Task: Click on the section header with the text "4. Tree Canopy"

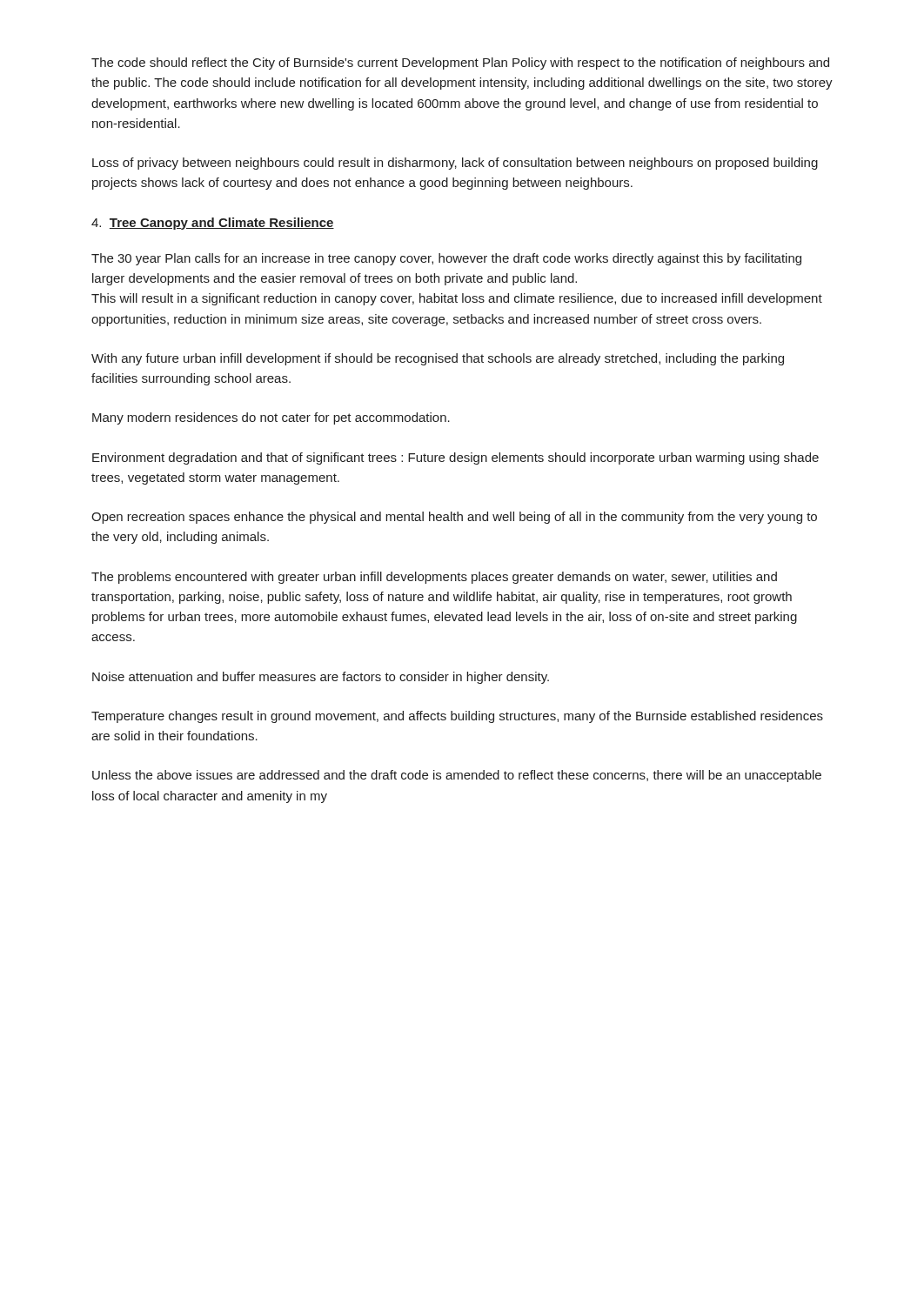Action: pyautogui.click(x=213, y=222)
